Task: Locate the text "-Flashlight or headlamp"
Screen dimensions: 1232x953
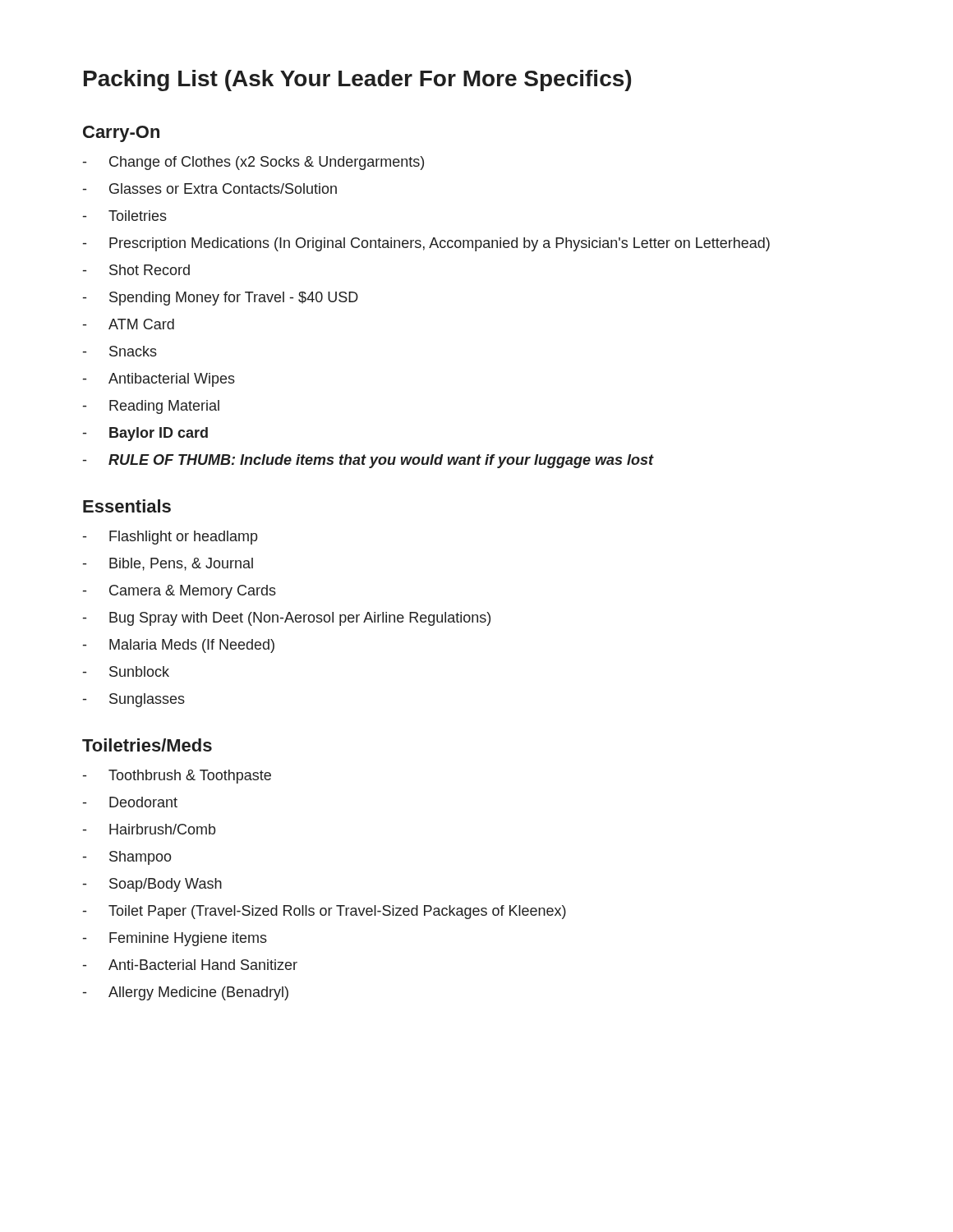Action: pyautogui.click(x=170, y=538)
